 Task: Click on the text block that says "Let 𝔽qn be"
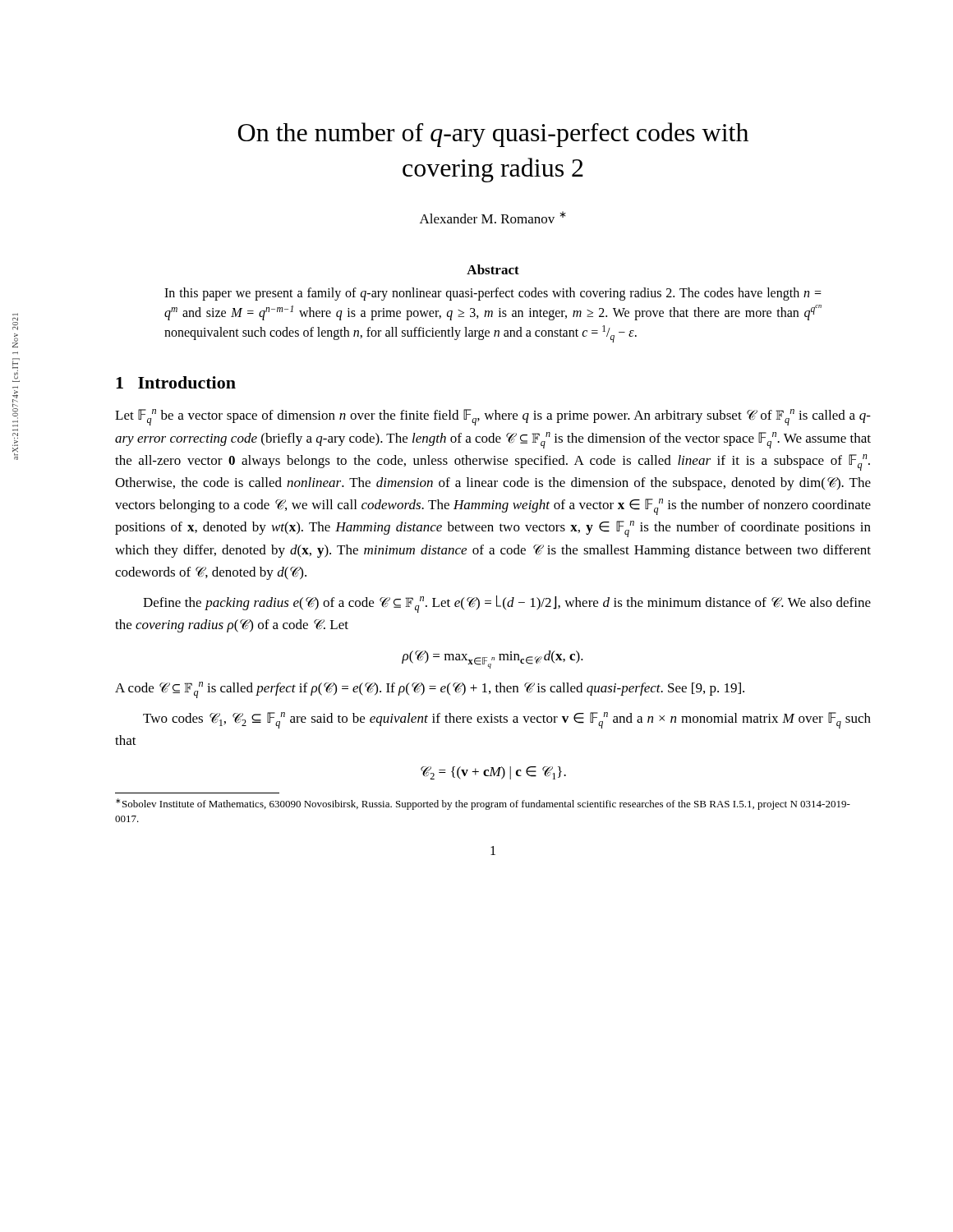click(x=493, y=520)
